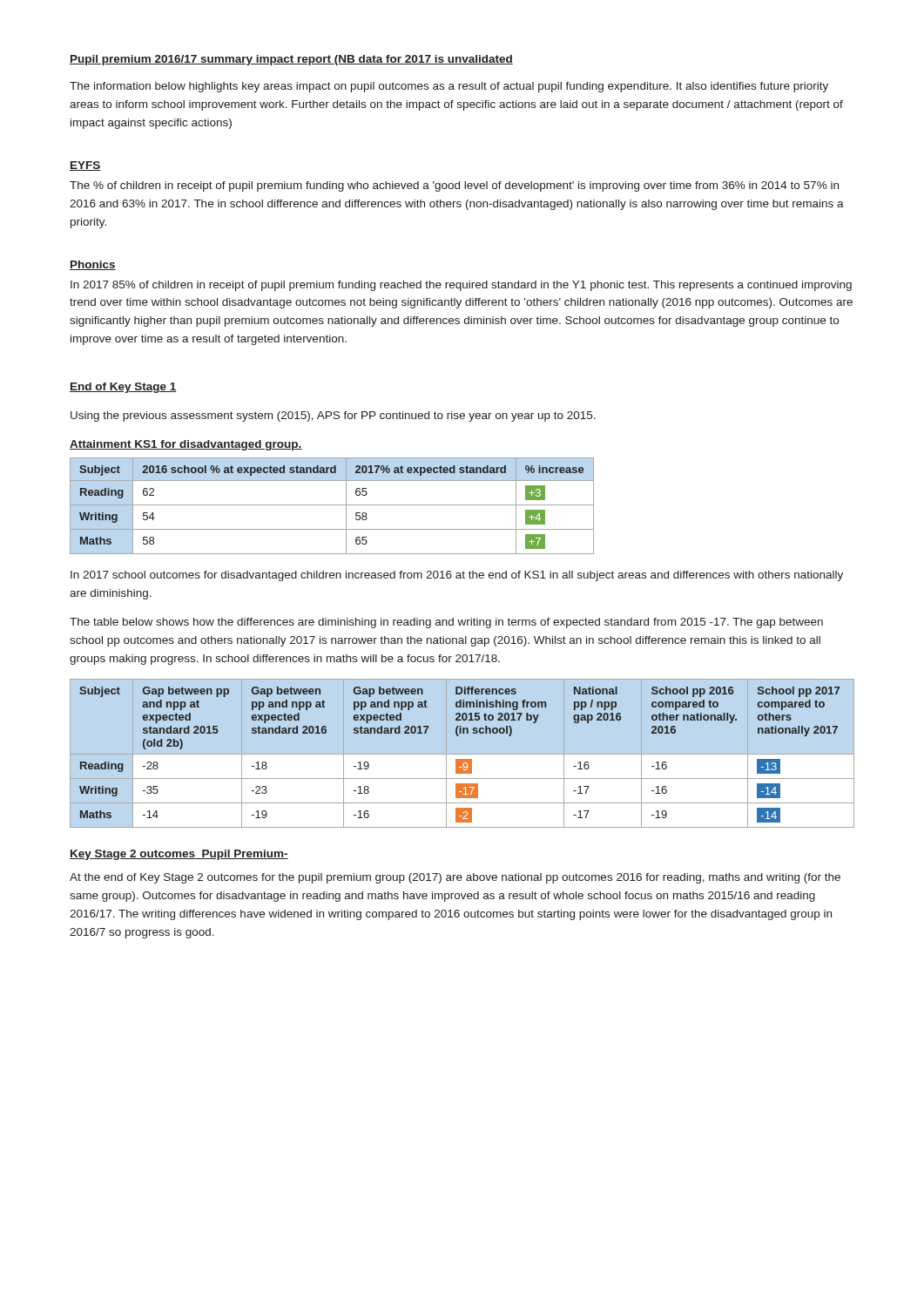Viewport: 924px width, 1307px height.
Task: Find the table that mentions "2017% at expected"
Action: pyautogui.click(x=462, y=506)
